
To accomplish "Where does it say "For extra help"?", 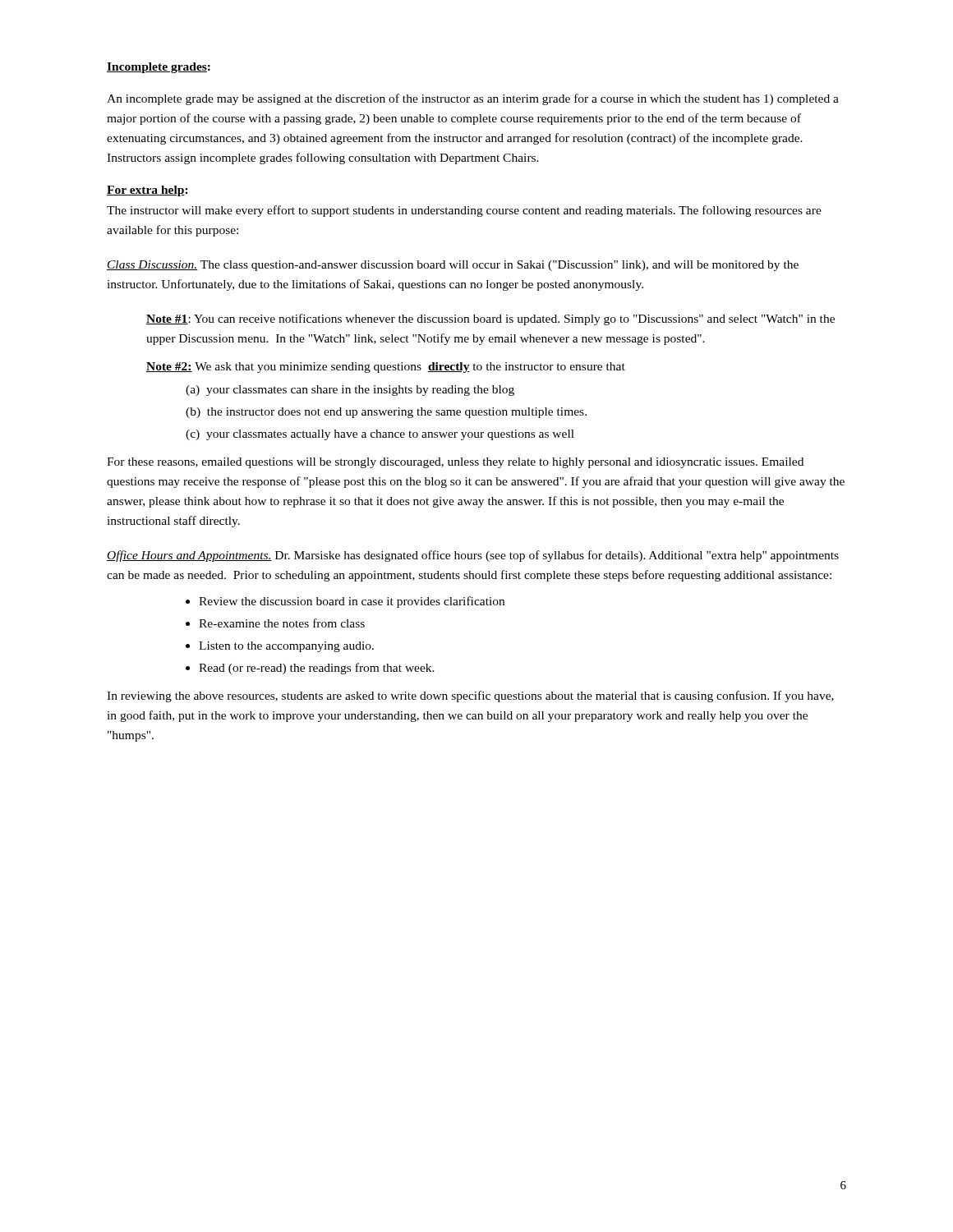I will (x=146, y=189).
